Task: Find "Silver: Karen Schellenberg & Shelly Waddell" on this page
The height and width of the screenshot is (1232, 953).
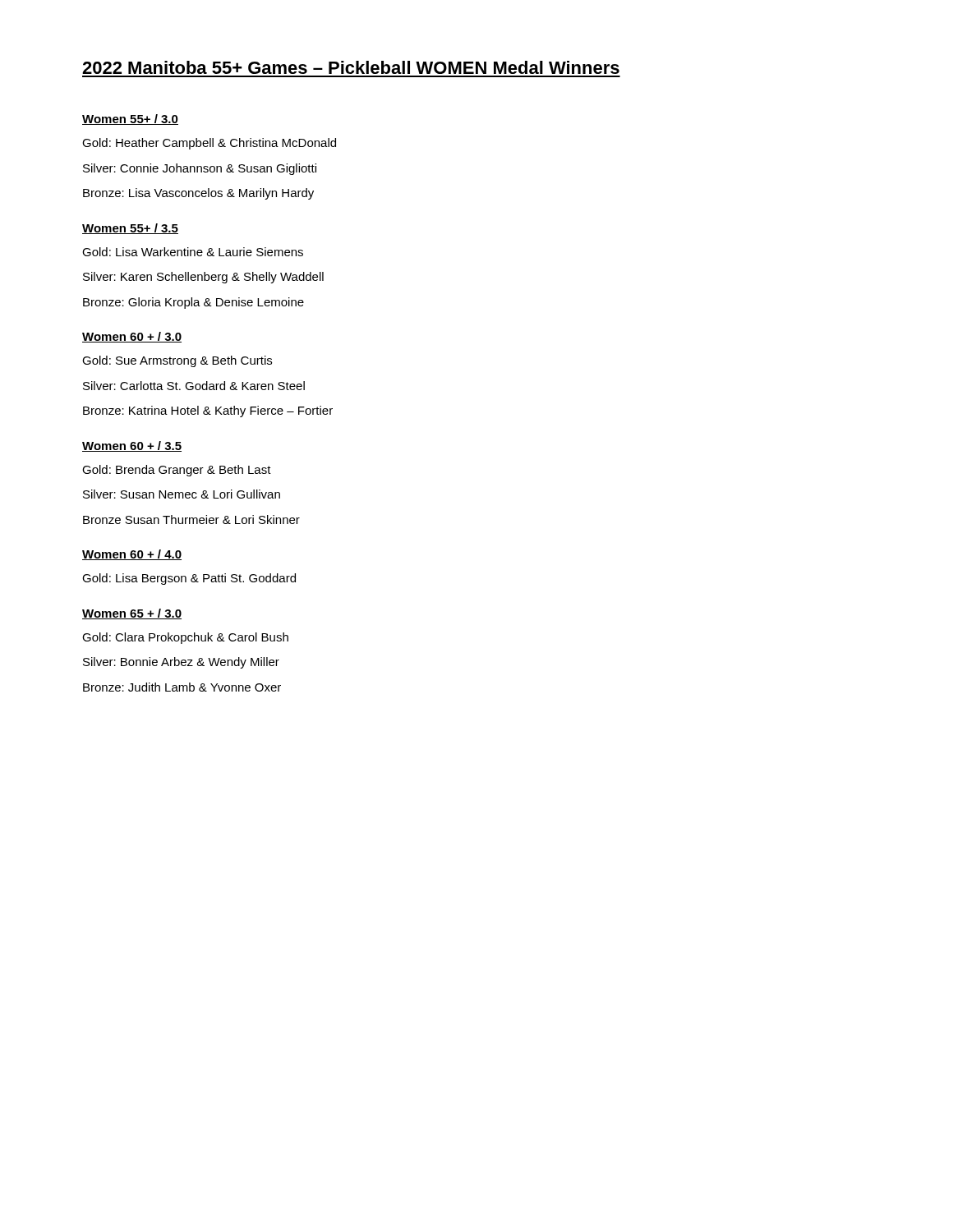Action: (x=203, y=276)
